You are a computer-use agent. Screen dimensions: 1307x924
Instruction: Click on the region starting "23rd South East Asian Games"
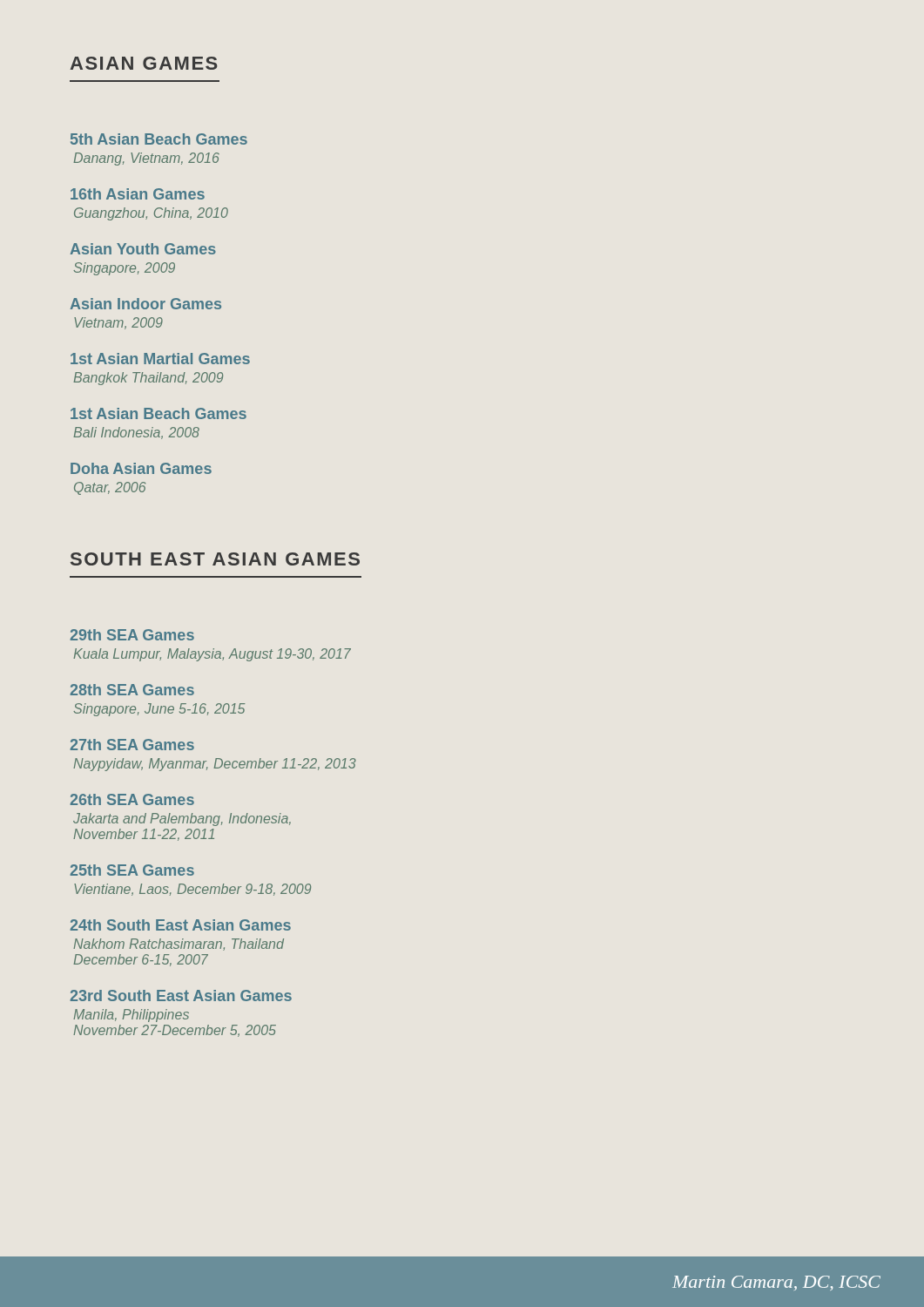(x=181, y=995)
